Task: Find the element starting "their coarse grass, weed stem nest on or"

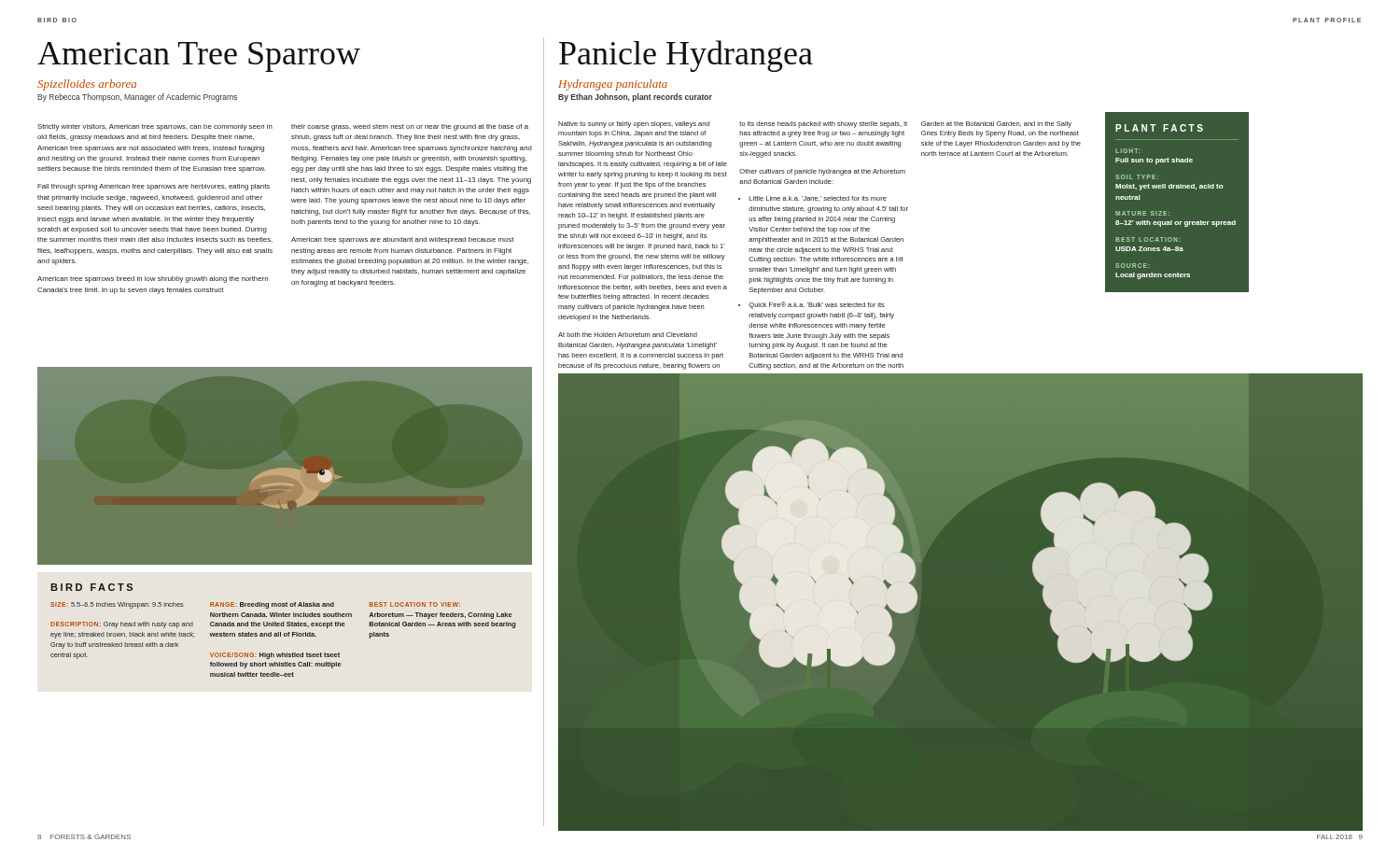Action: click(x=412, y=204)
